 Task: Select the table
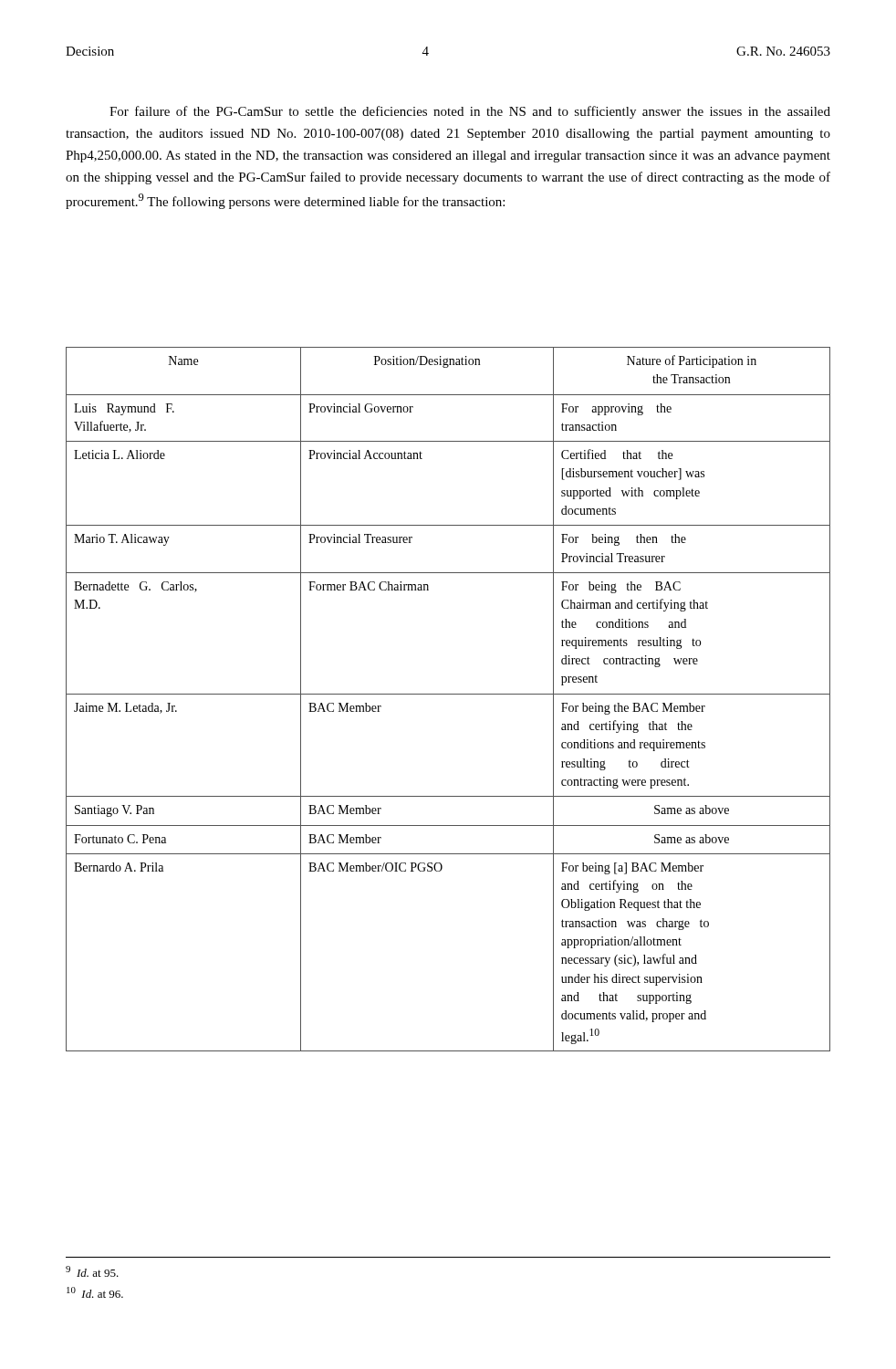pos(448,699)
